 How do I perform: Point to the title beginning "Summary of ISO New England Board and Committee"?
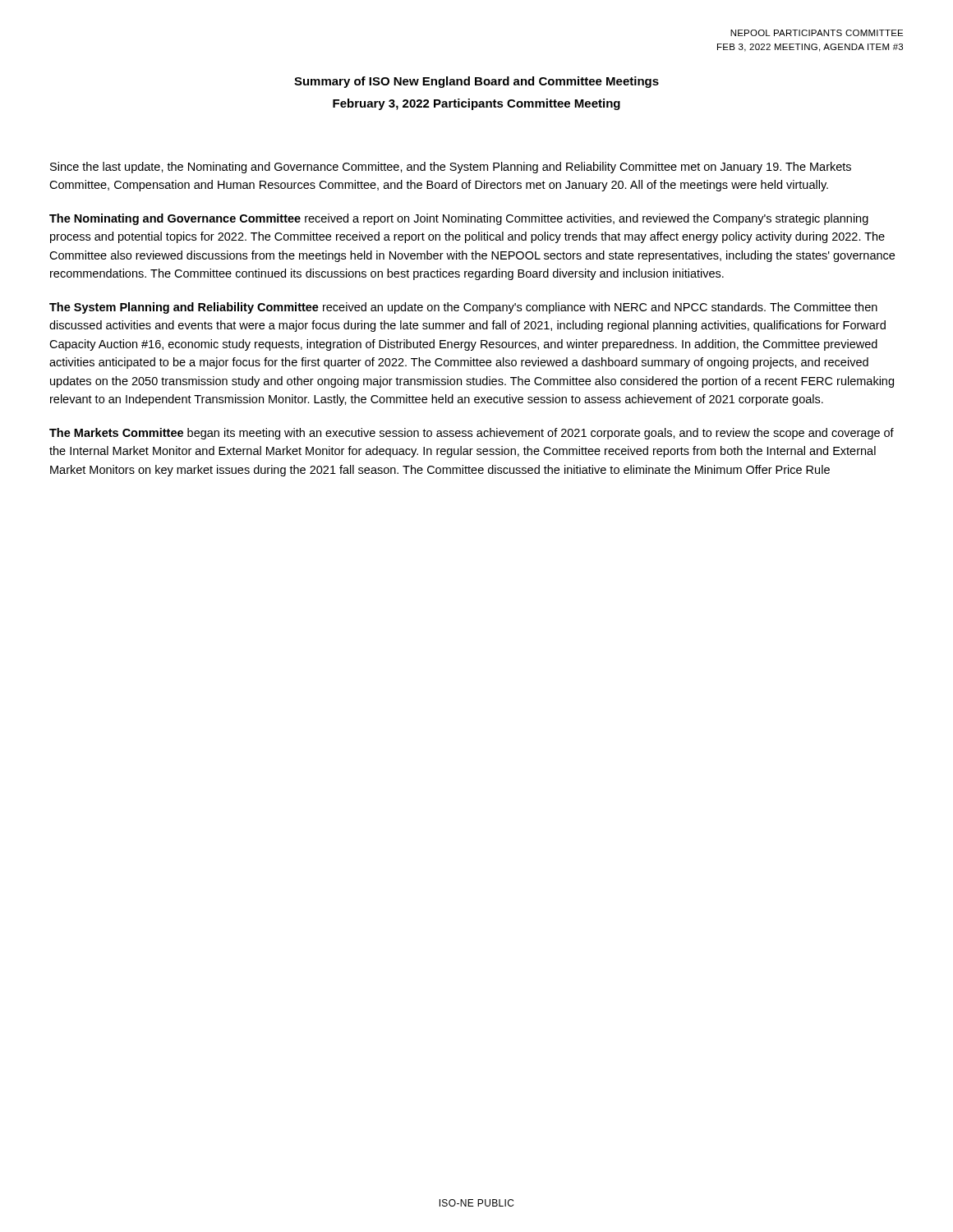pyautogui.click(x=476, y=81)
